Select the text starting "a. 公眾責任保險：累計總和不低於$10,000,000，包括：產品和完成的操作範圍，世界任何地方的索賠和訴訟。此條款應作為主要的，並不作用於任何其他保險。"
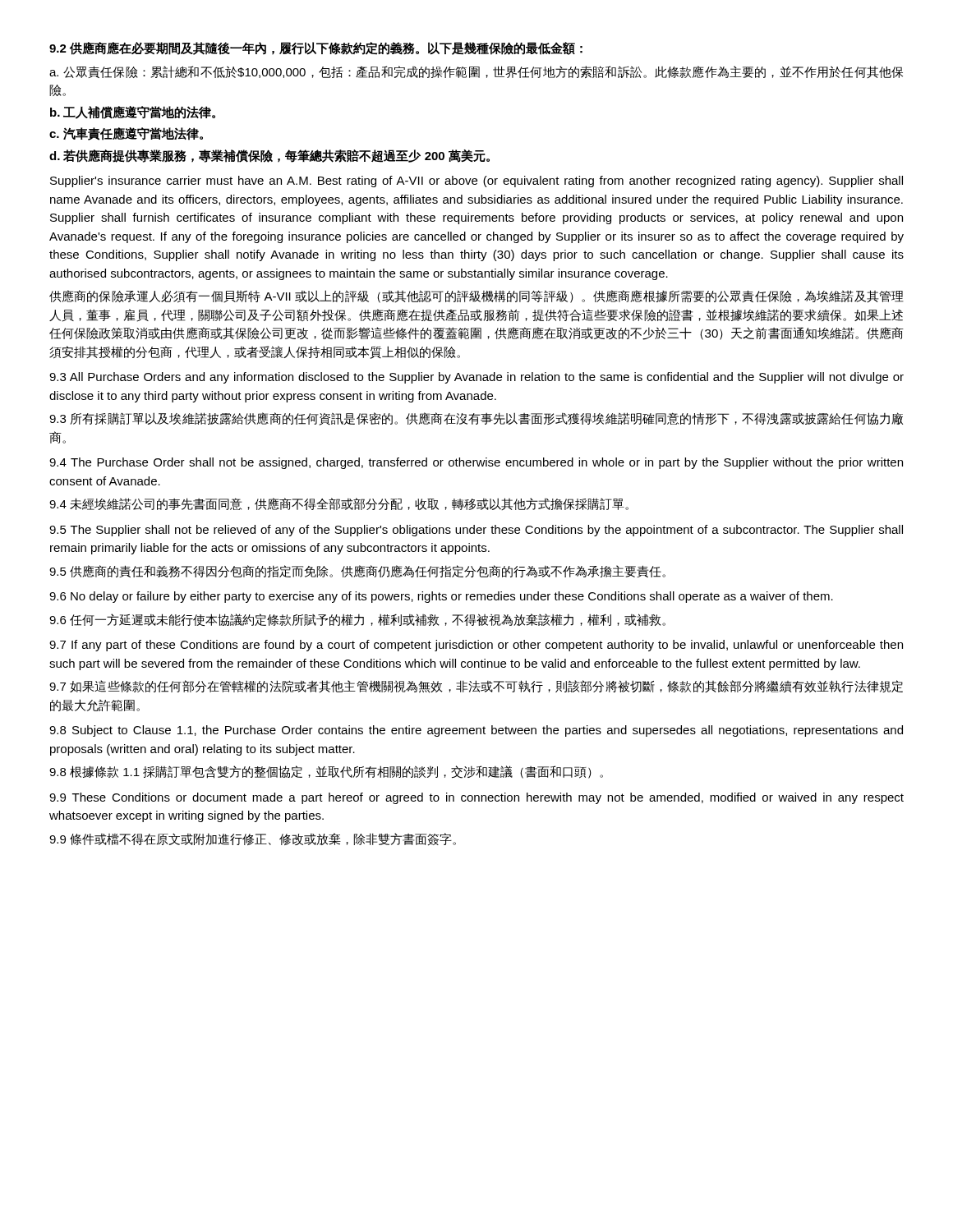This screenshot has width=953, height=1232. [x=476, y=81]
